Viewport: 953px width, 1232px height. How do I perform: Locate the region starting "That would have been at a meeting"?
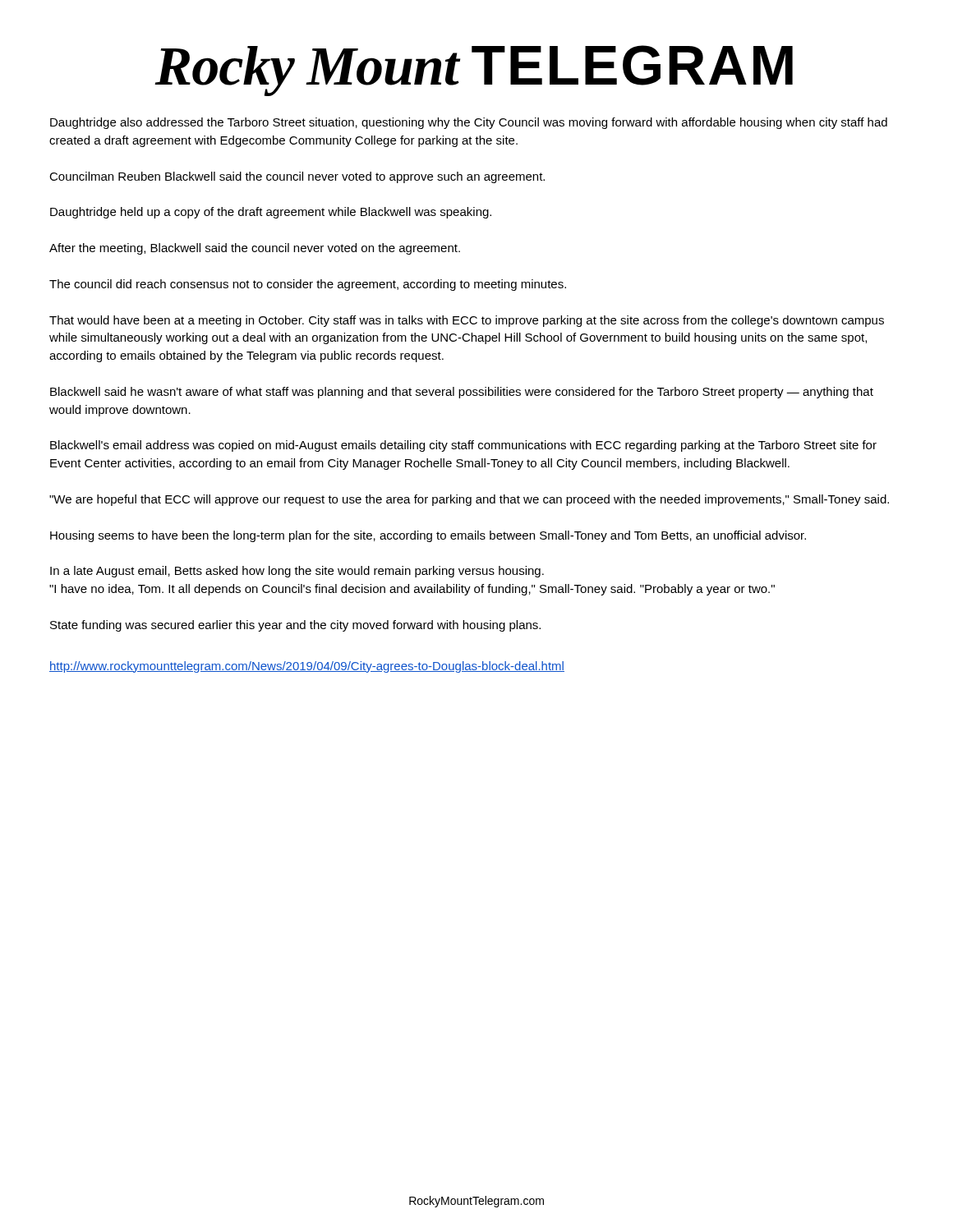[x=467, y=337]
